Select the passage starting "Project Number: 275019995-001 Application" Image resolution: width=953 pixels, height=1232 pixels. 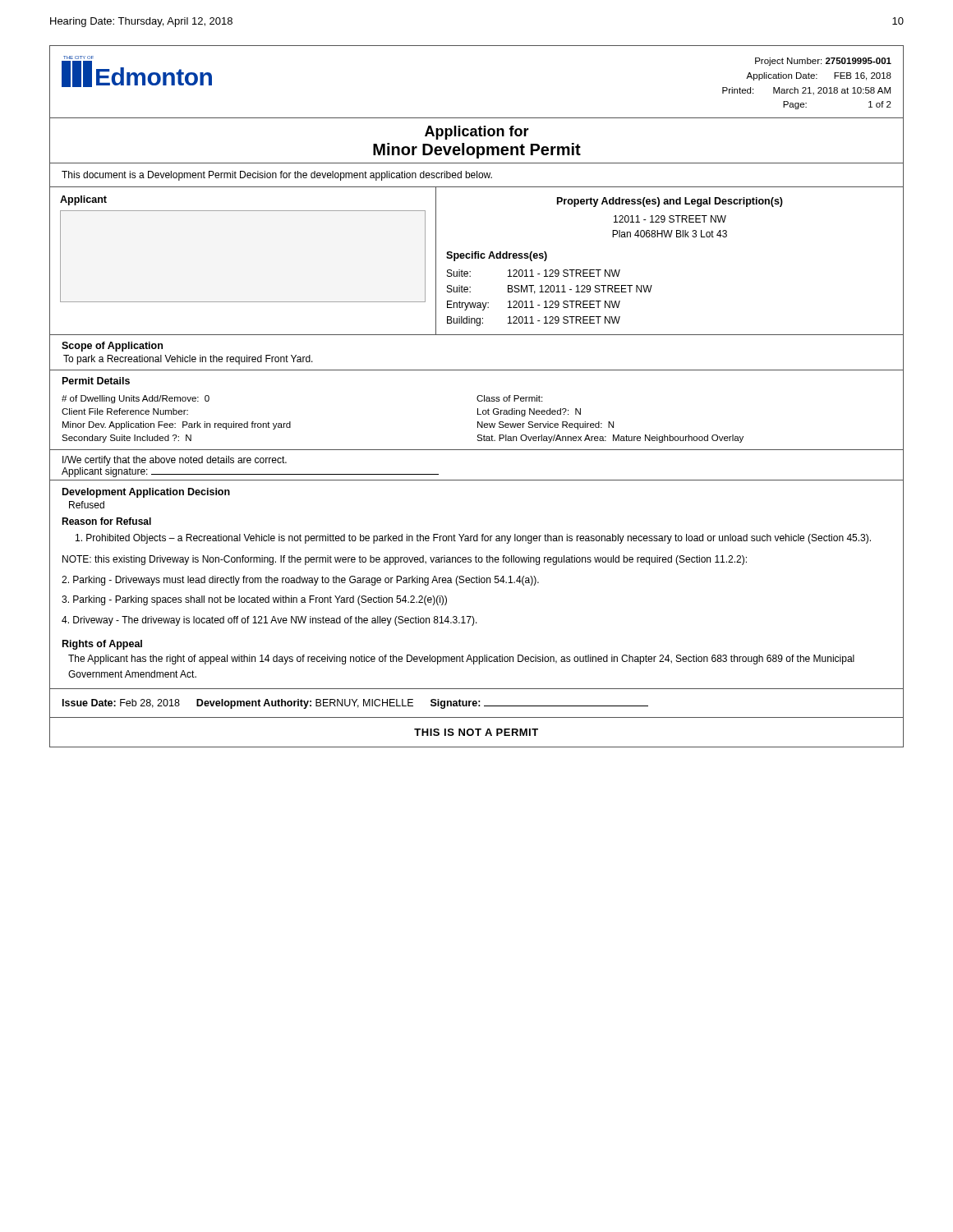[x=807, y=83]
